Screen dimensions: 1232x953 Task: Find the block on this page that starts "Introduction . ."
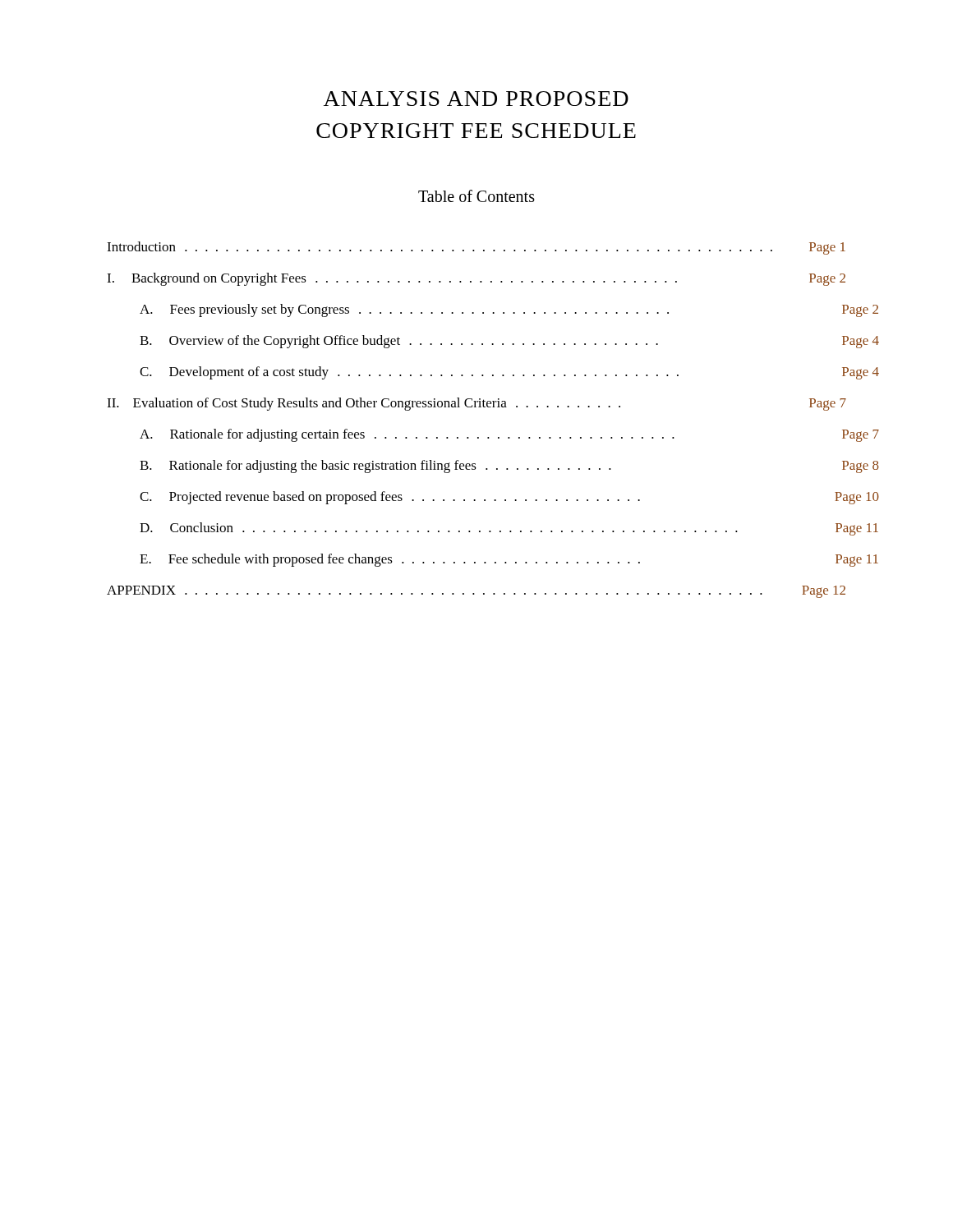(x=476, y=248)
